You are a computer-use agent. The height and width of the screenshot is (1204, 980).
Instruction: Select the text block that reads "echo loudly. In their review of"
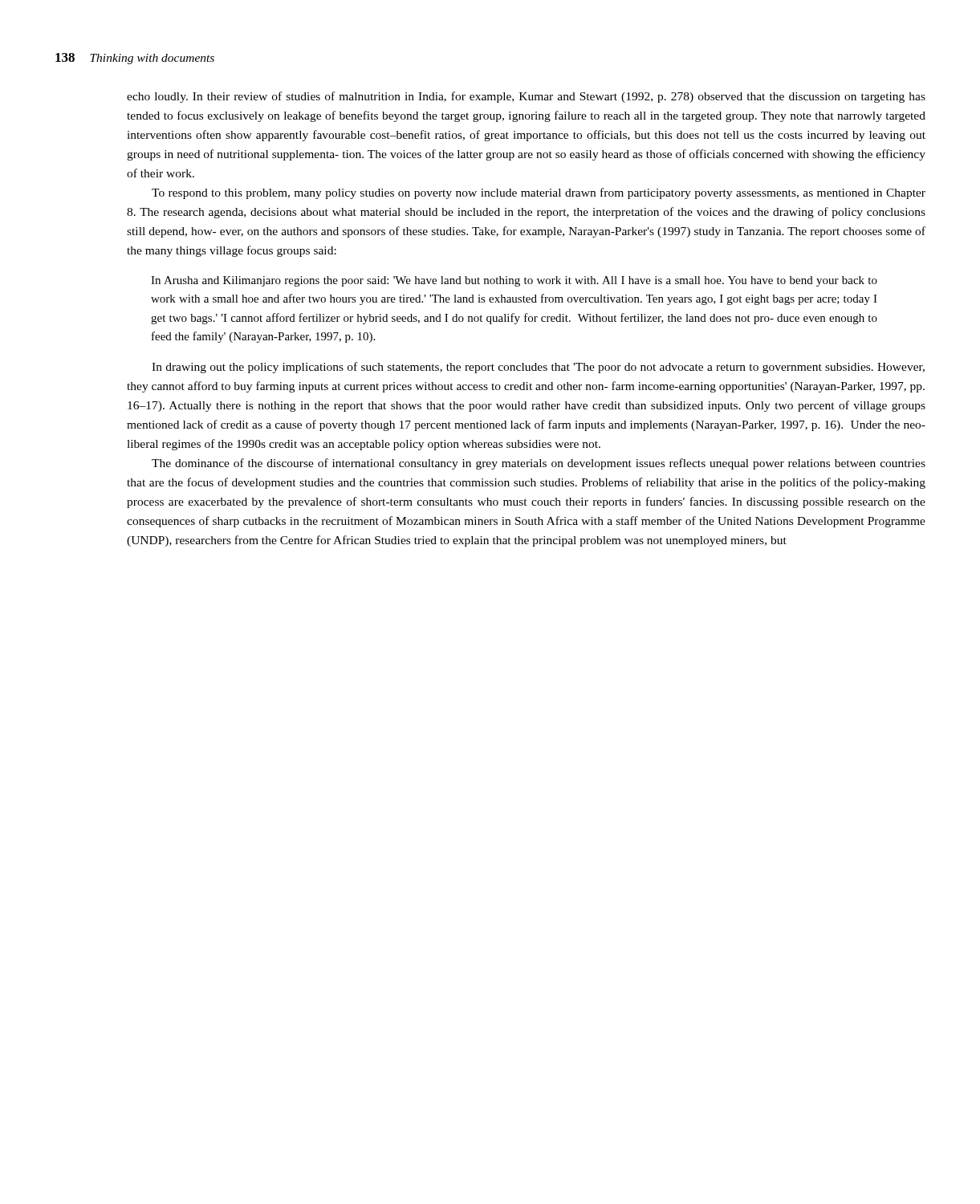click(x=526, y=135)
